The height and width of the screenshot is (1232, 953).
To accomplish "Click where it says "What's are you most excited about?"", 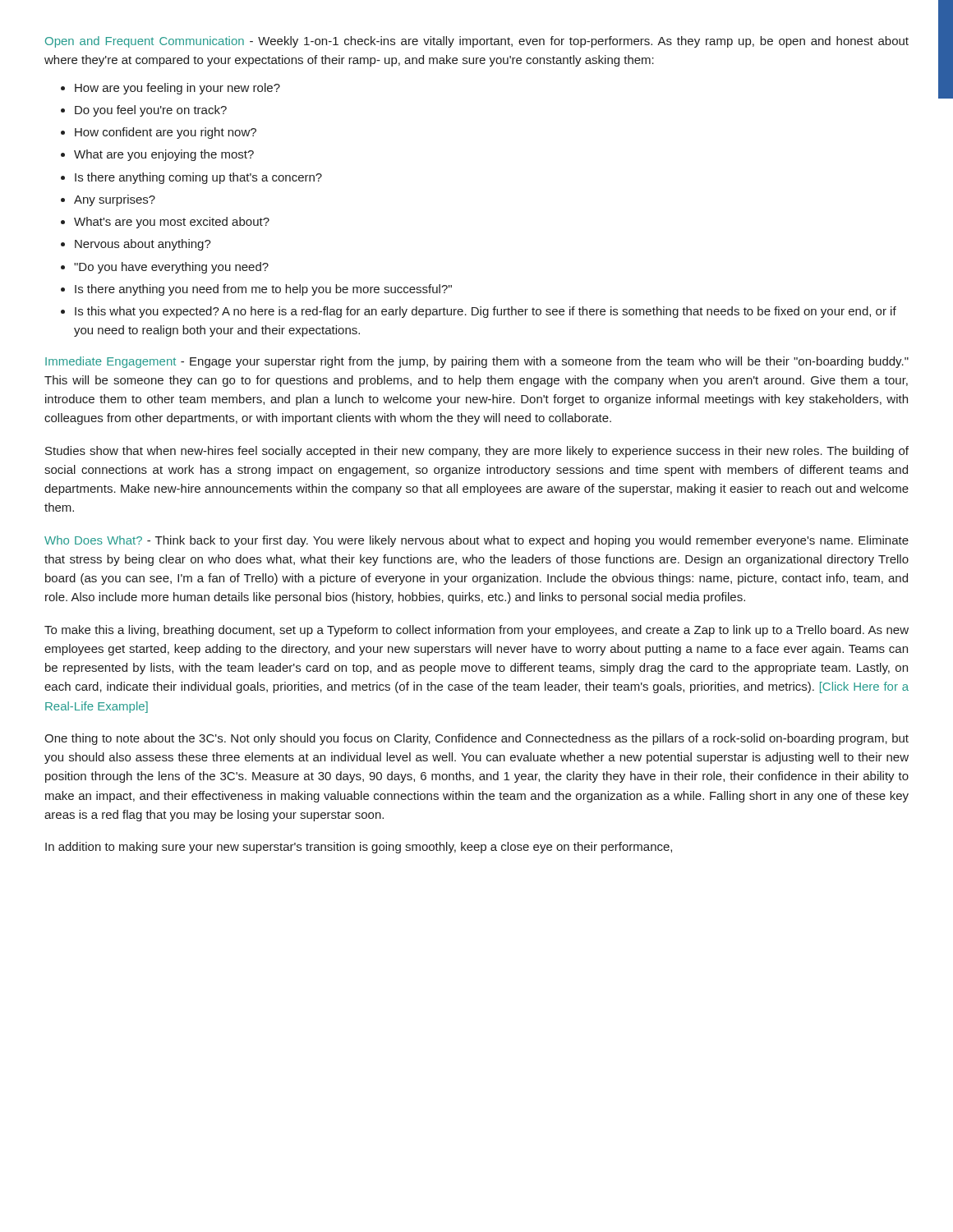I will (172, 221).
